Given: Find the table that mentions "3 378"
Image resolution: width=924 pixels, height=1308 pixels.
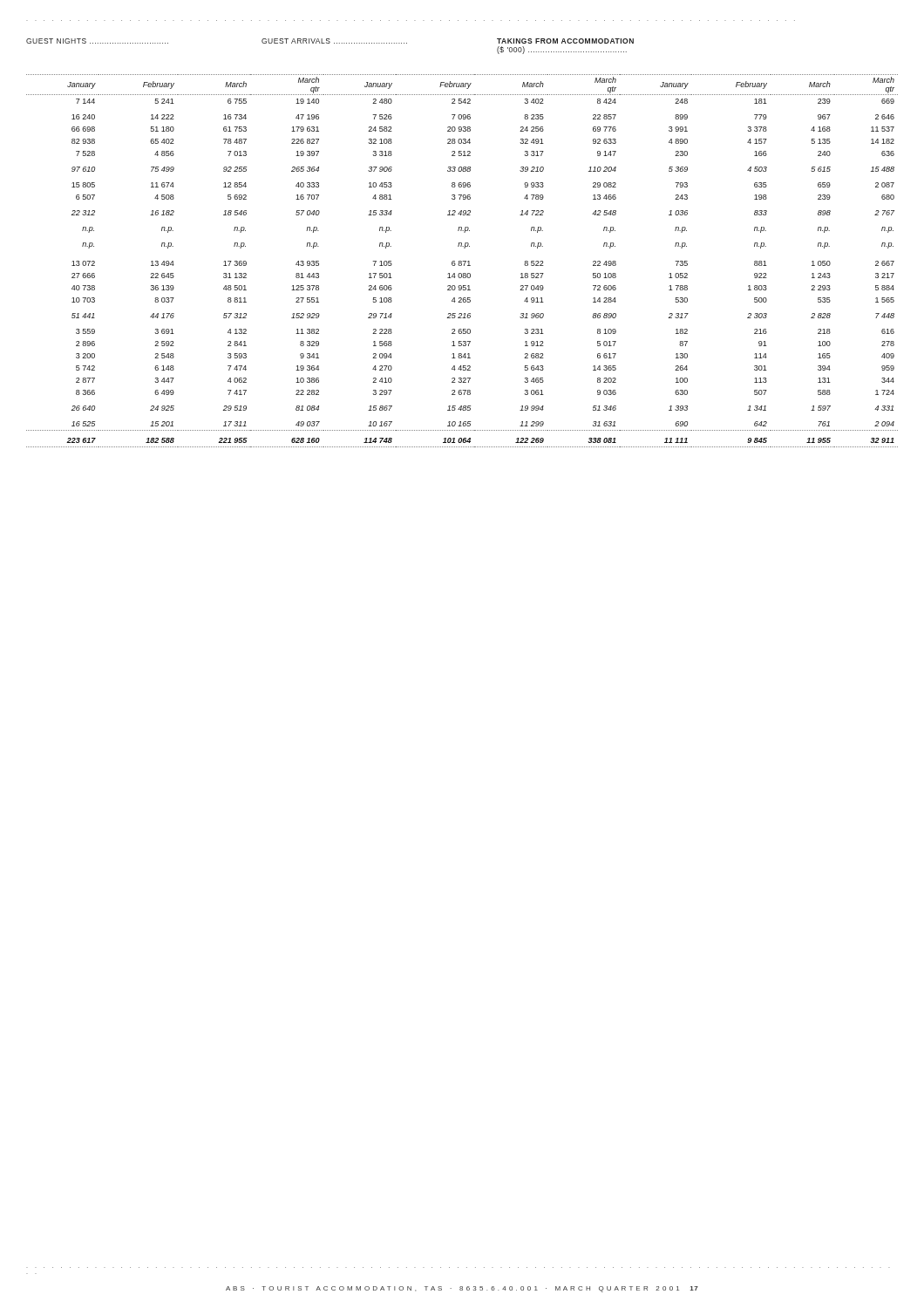Looking at the screenshot, I should [462, 261].
